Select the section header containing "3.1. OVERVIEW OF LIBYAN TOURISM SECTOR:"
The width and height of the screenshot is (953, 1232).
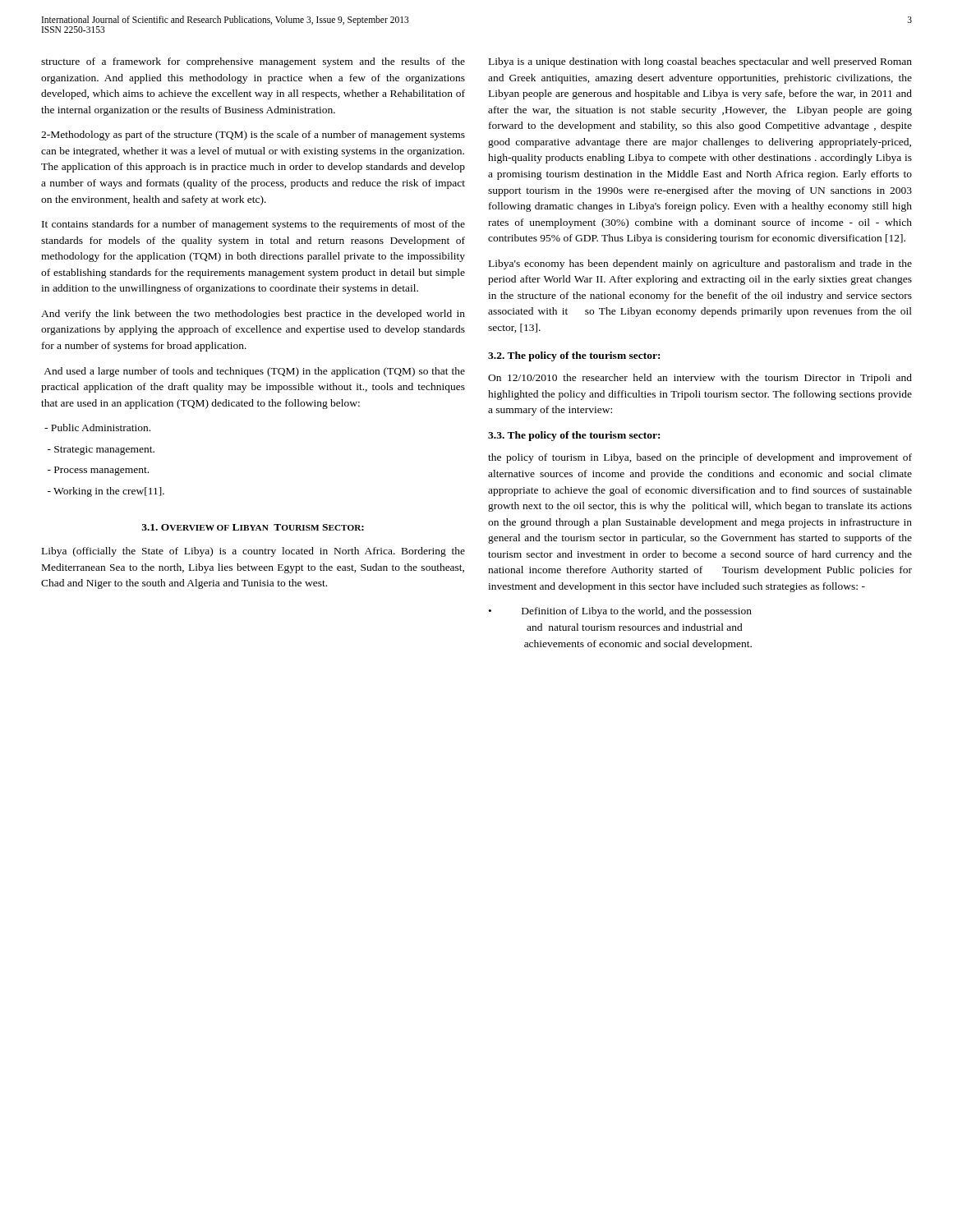coord(253,527)
